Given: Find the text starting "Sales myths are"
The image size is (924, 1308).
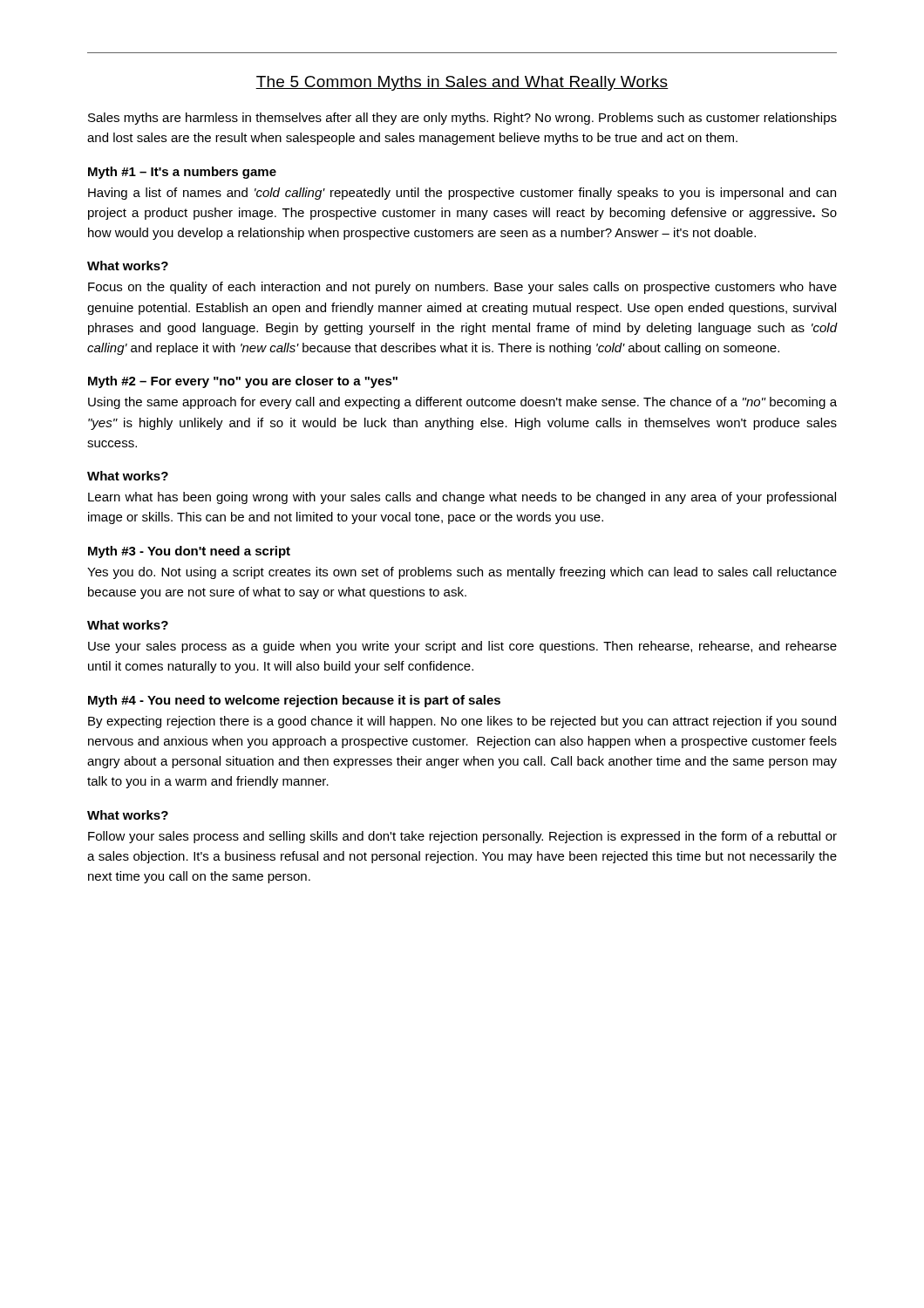Looking at the screenshot, I should pyautogui.click(x=462, y=127).
